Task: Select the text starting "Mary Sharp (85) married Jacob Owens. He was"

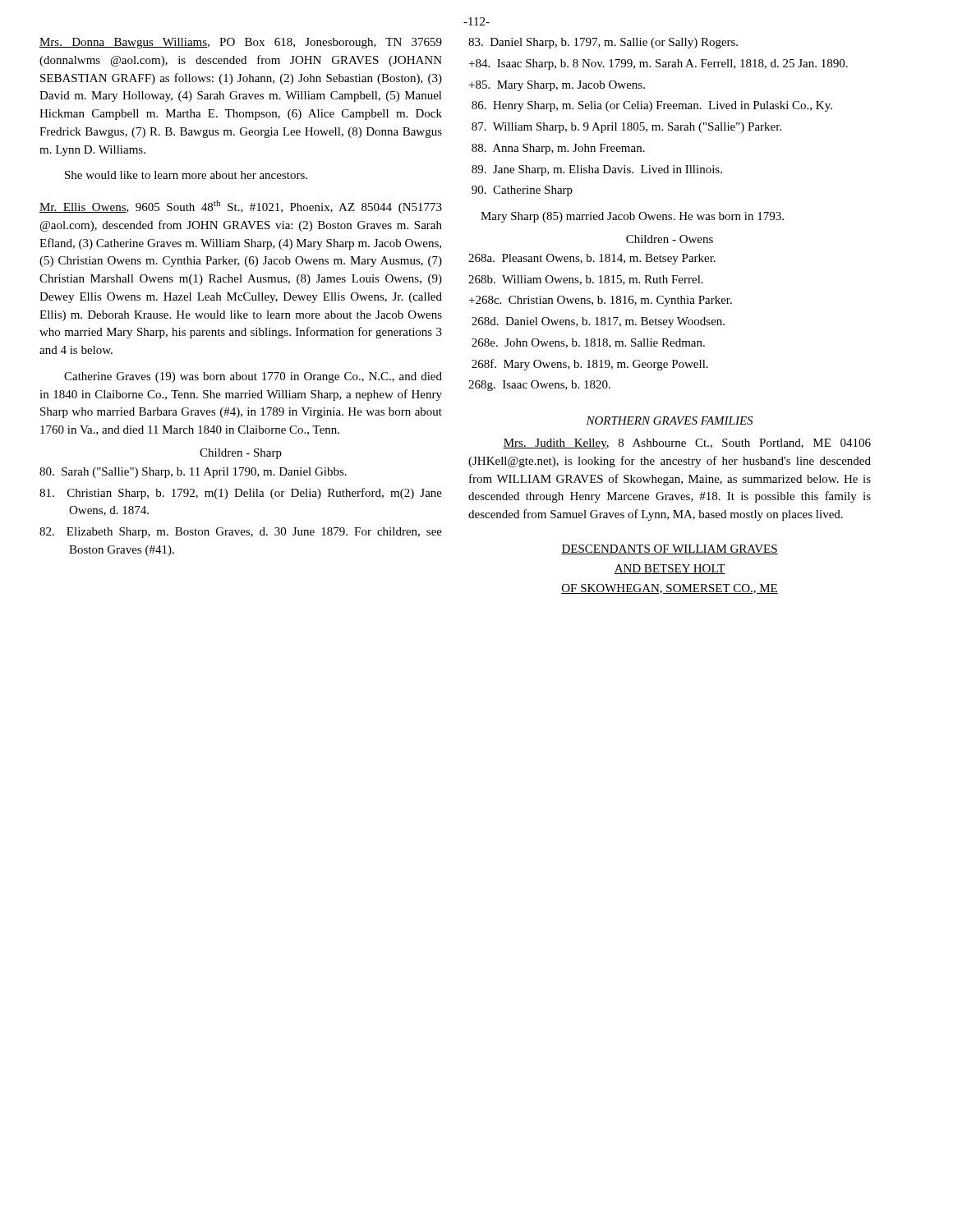Action: 670,217
